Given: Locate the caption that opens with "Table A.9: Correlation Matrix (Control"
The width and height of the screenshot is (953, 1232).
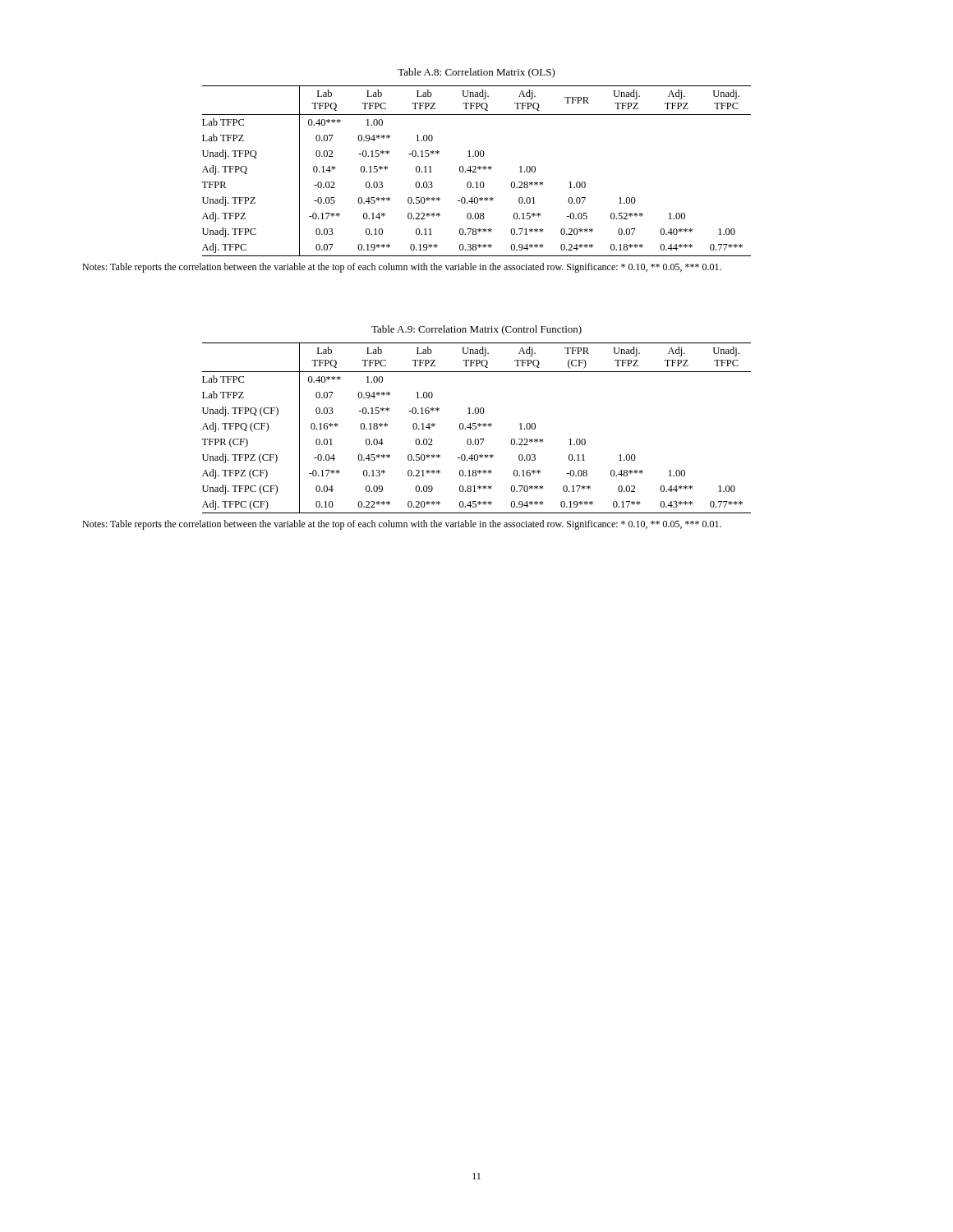Looking at the screenshot, I should (476, 329).
